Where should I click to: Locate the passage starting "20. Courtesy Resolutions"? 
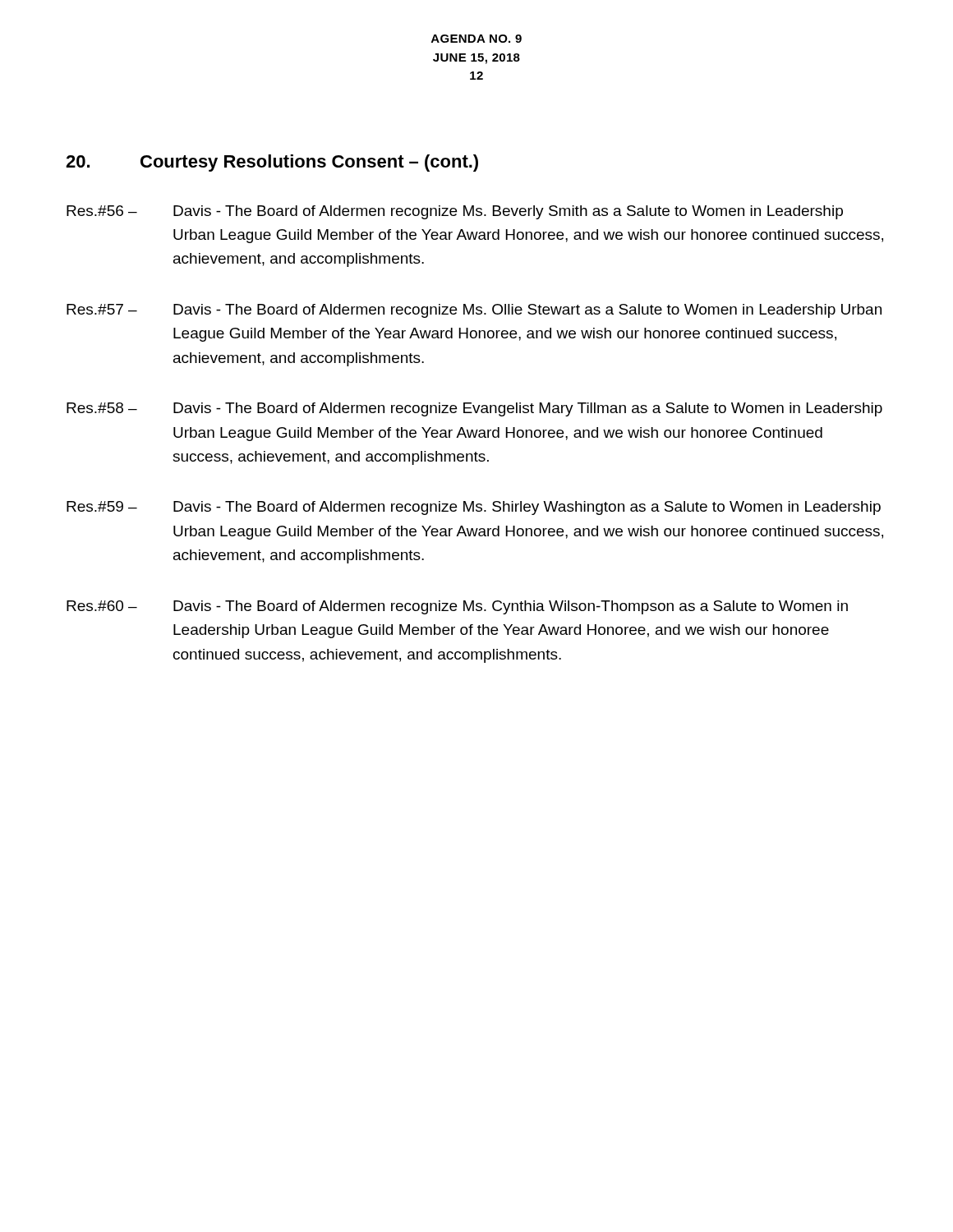pyautogui.click(x=272, y=161)
